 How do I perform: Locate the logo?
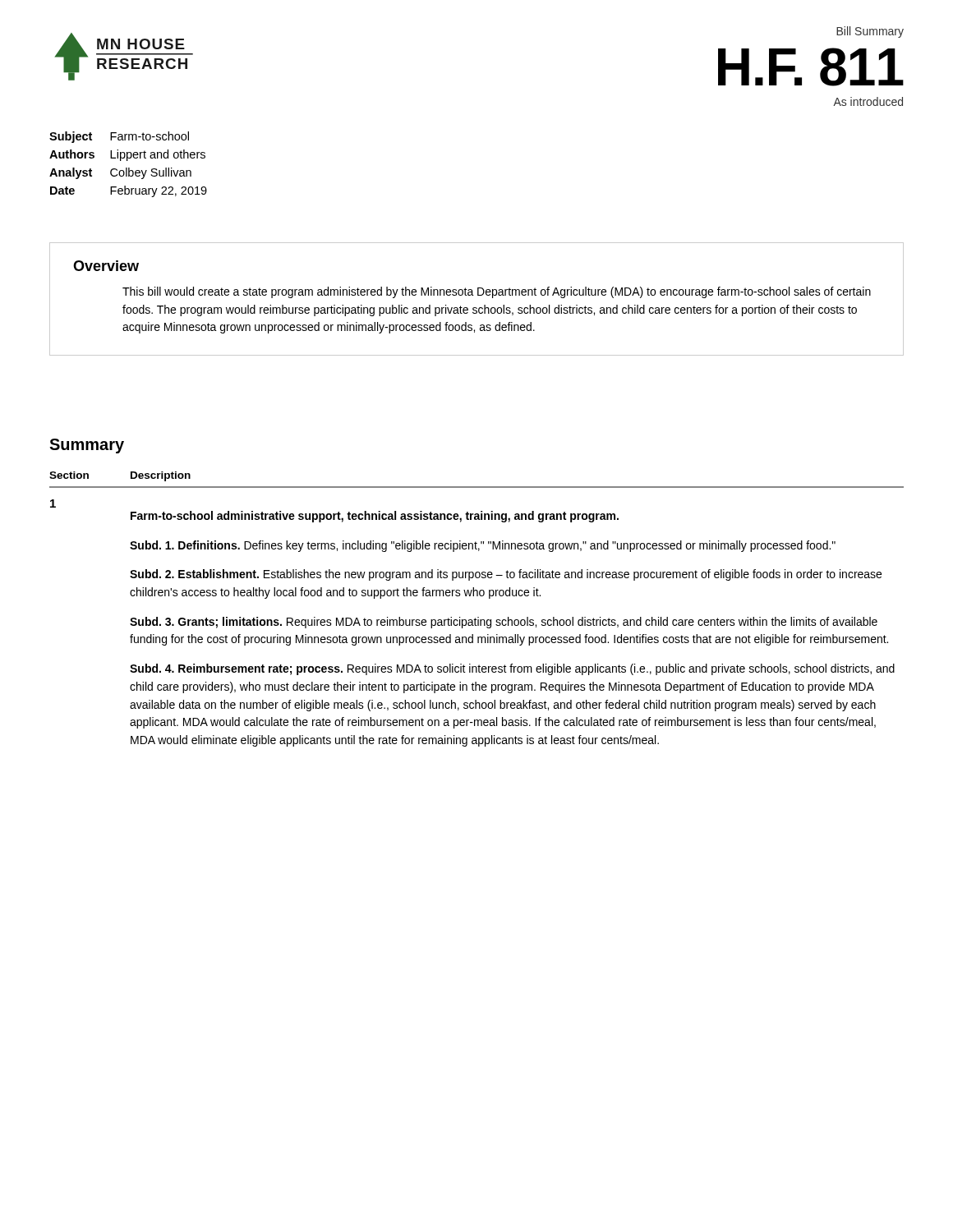click(x=123, y=57)
